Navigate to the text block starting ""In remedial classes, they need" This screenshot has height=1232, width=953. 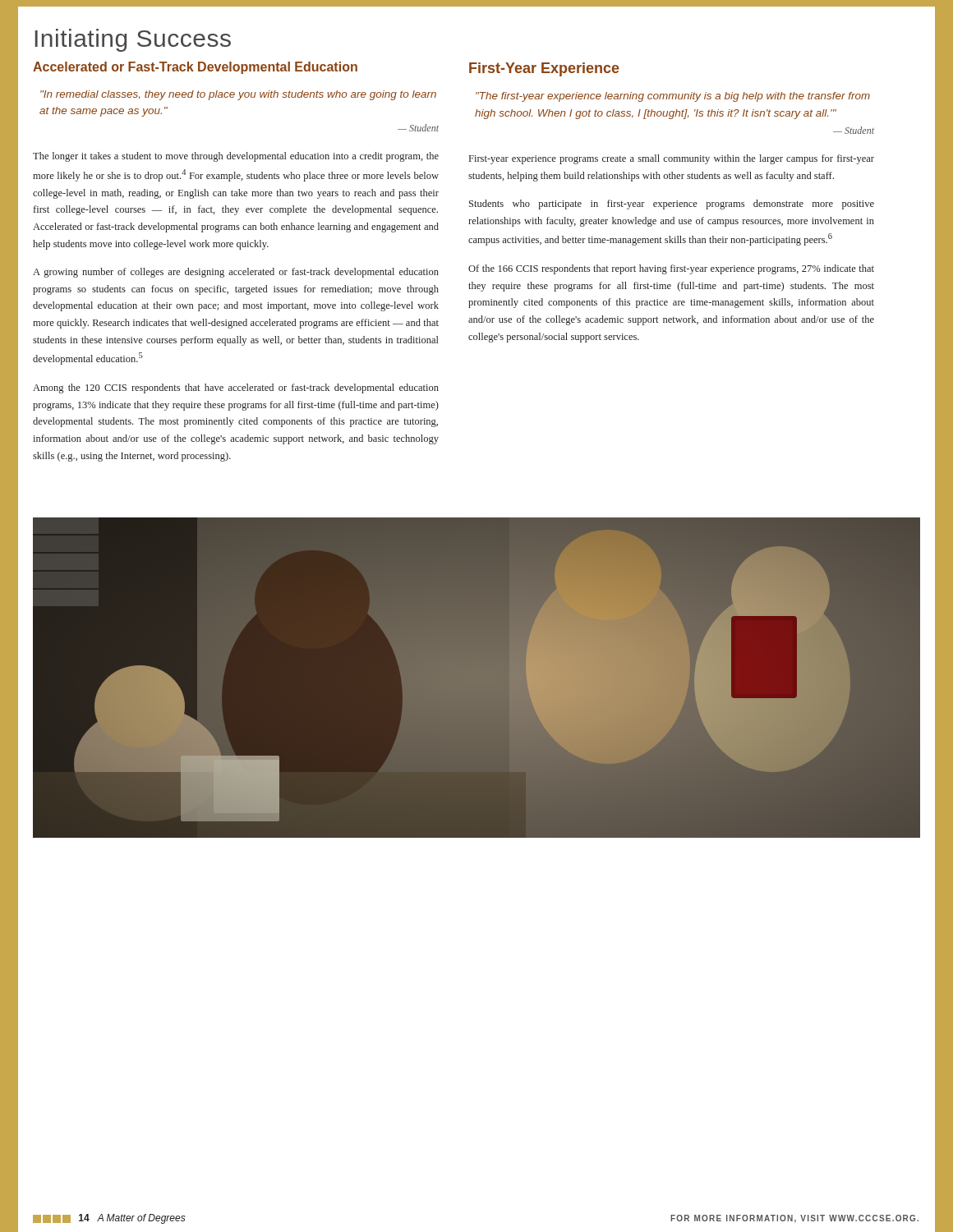tap(236, 103)
